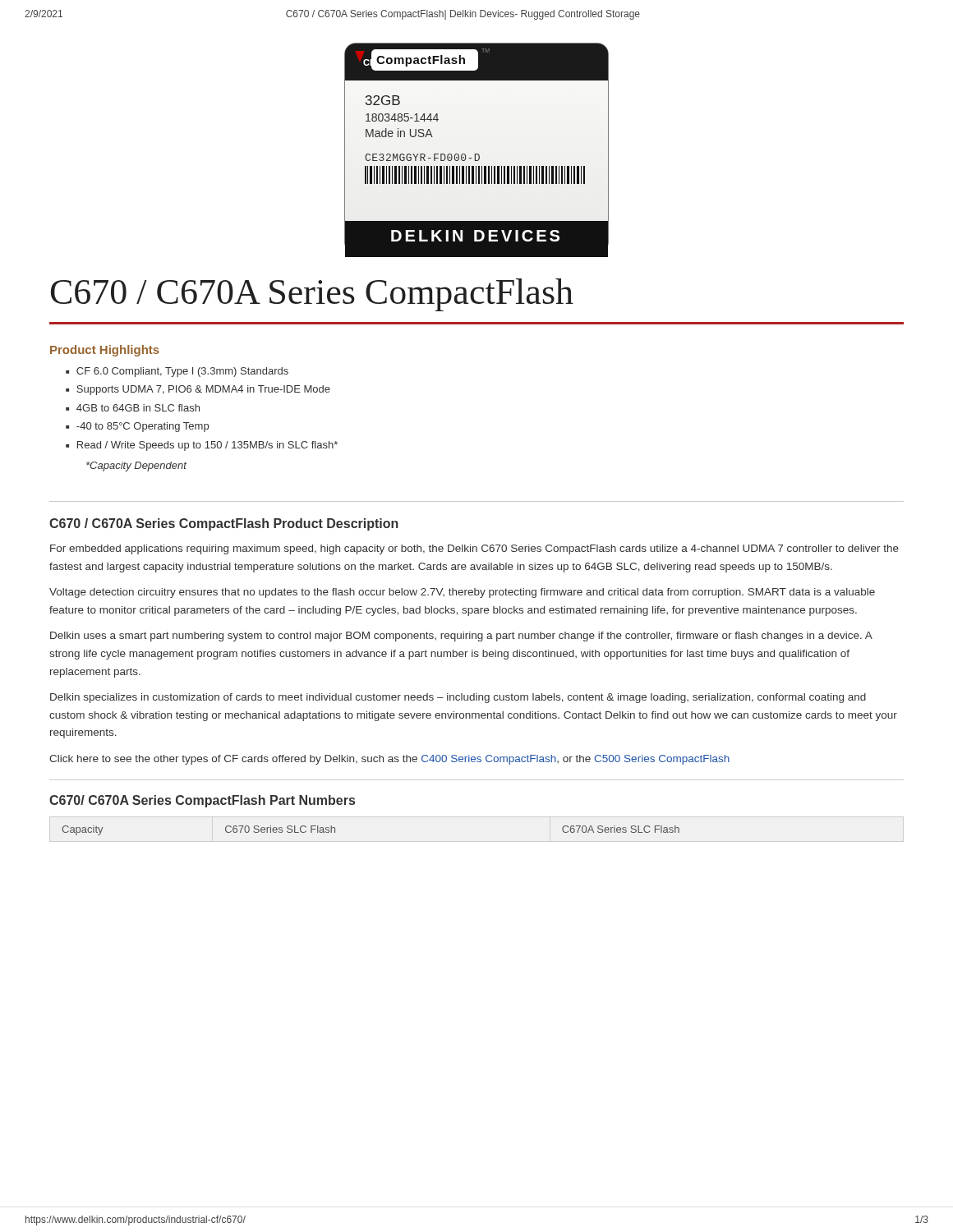The height and width of the screenshot is (1232, 953).
Task: Navigate to the text block starting "Delkin specializes in"
Action: coord(473,715)
